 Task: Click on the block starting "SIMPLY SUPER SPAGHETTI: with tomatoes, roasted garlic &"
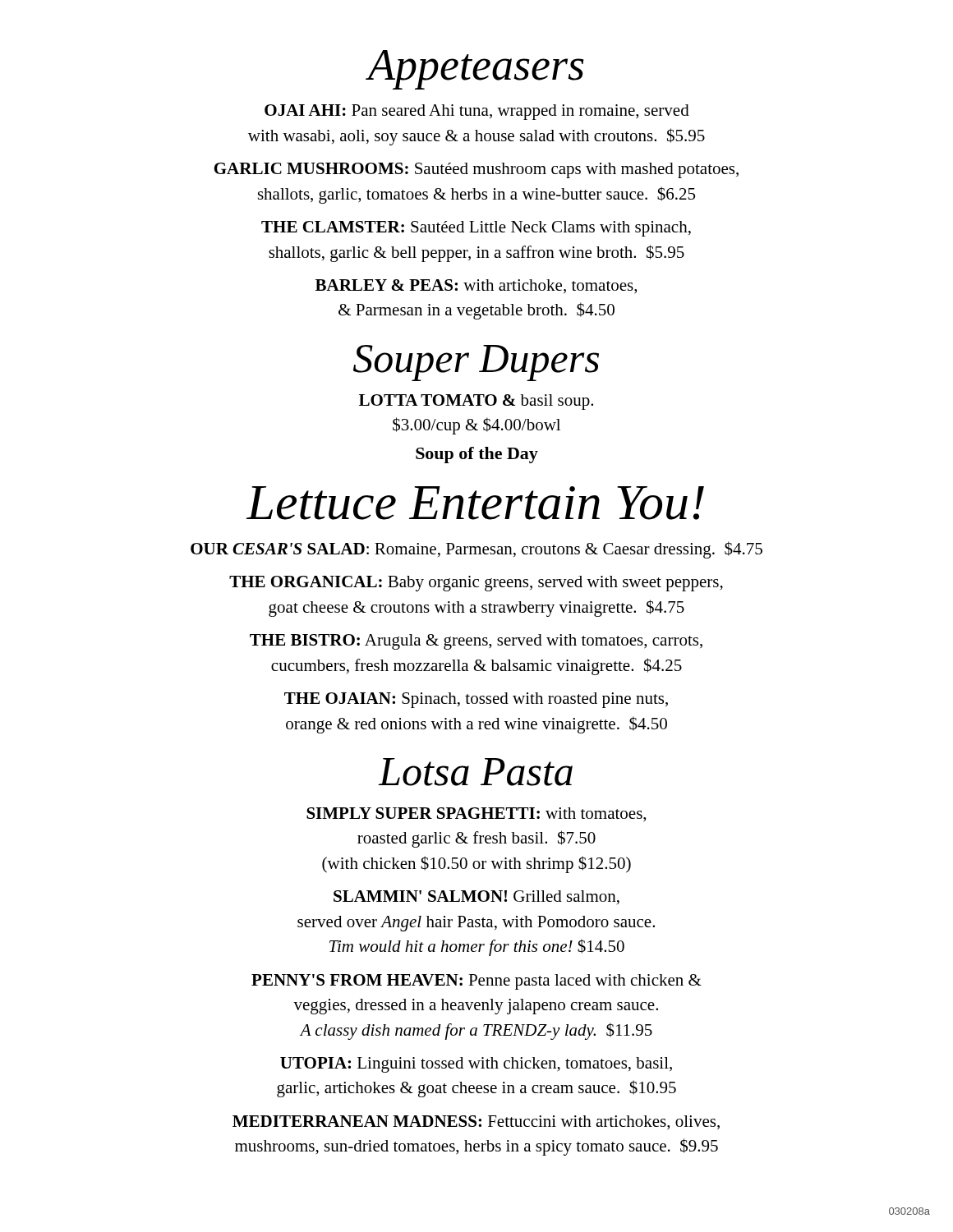pos(476,838)
